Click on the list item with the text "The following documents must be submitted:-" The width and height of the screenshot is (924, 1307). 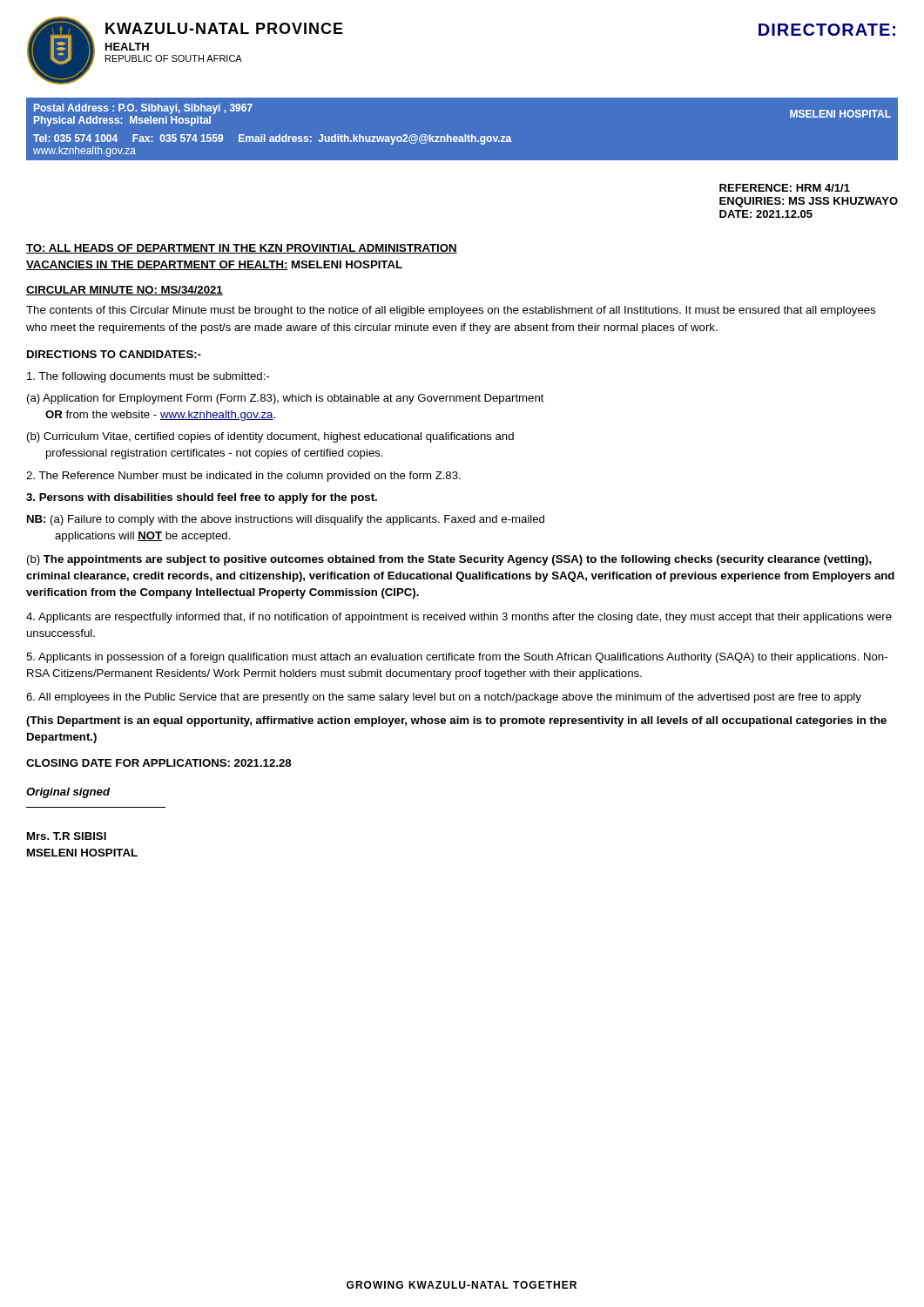148,376
